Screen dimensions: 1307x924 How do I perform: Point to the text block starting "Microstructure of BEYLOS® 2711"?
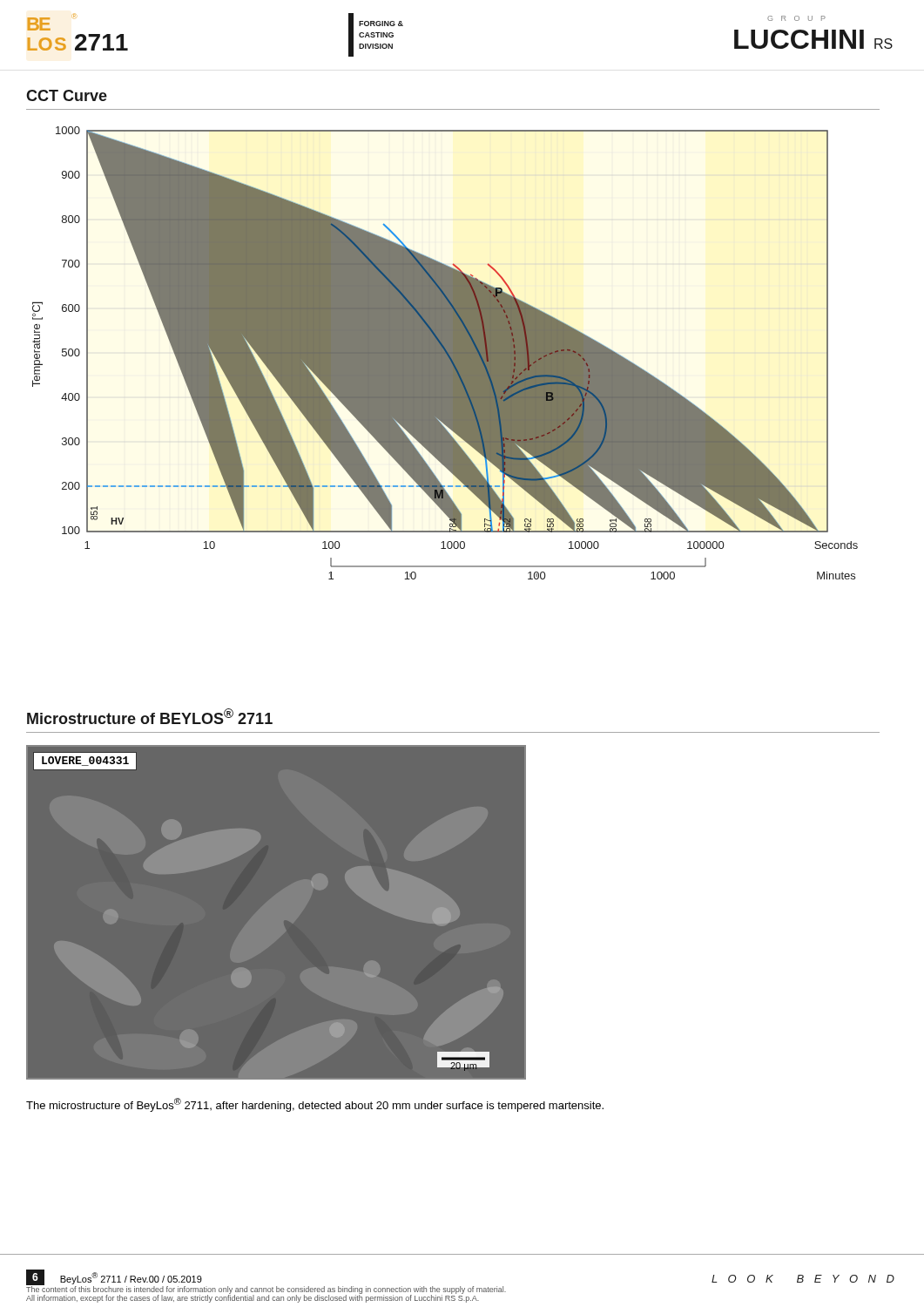pyautogui.click(x=149, y=717)
